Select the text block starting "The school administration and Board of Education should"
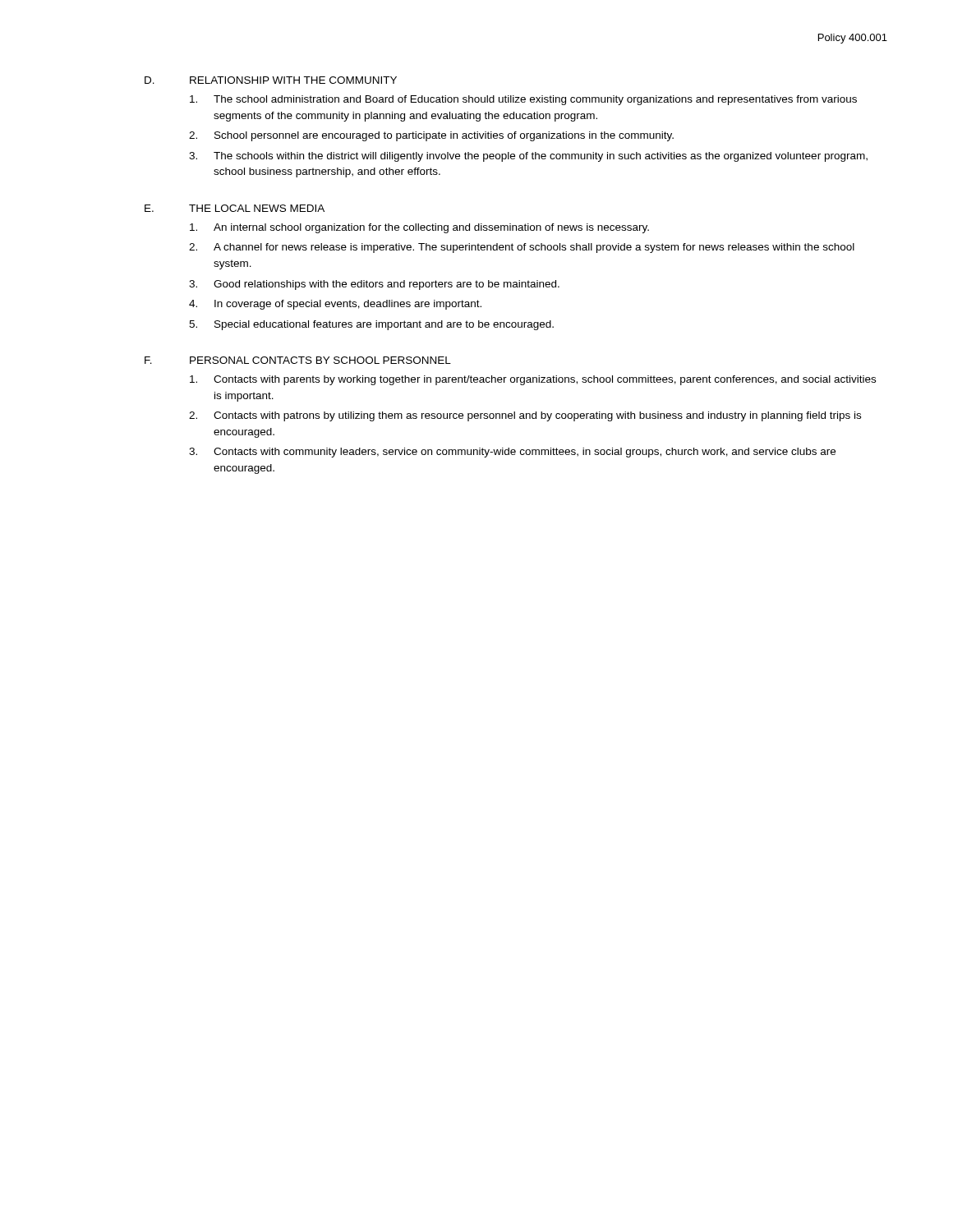The height and width of the screenshot is (1232, 953). (x=538, y=107)
